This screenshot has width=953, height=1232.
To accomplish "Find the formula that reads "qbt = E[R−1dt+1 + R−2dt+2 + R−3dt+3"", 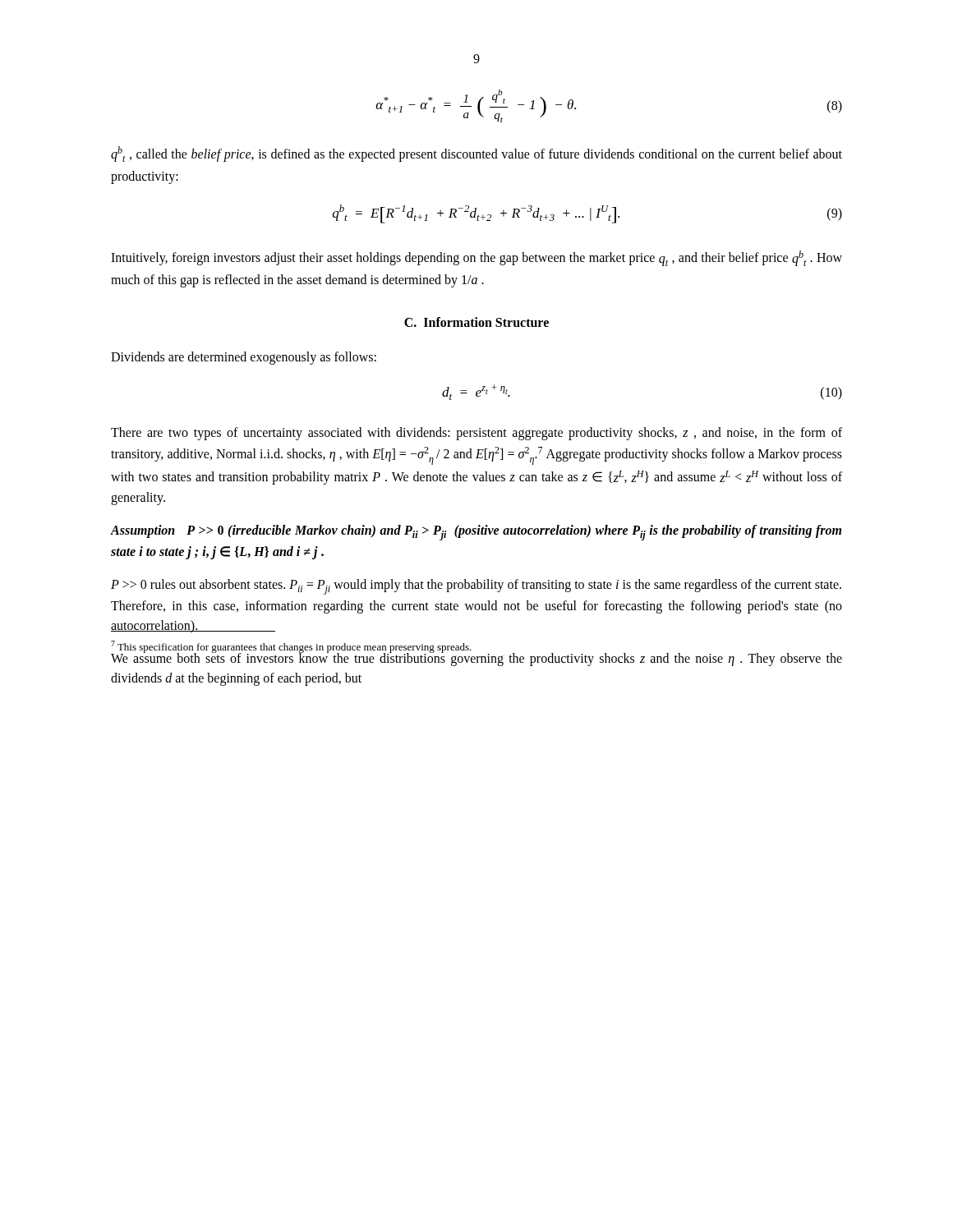I will tap(587, 214).
